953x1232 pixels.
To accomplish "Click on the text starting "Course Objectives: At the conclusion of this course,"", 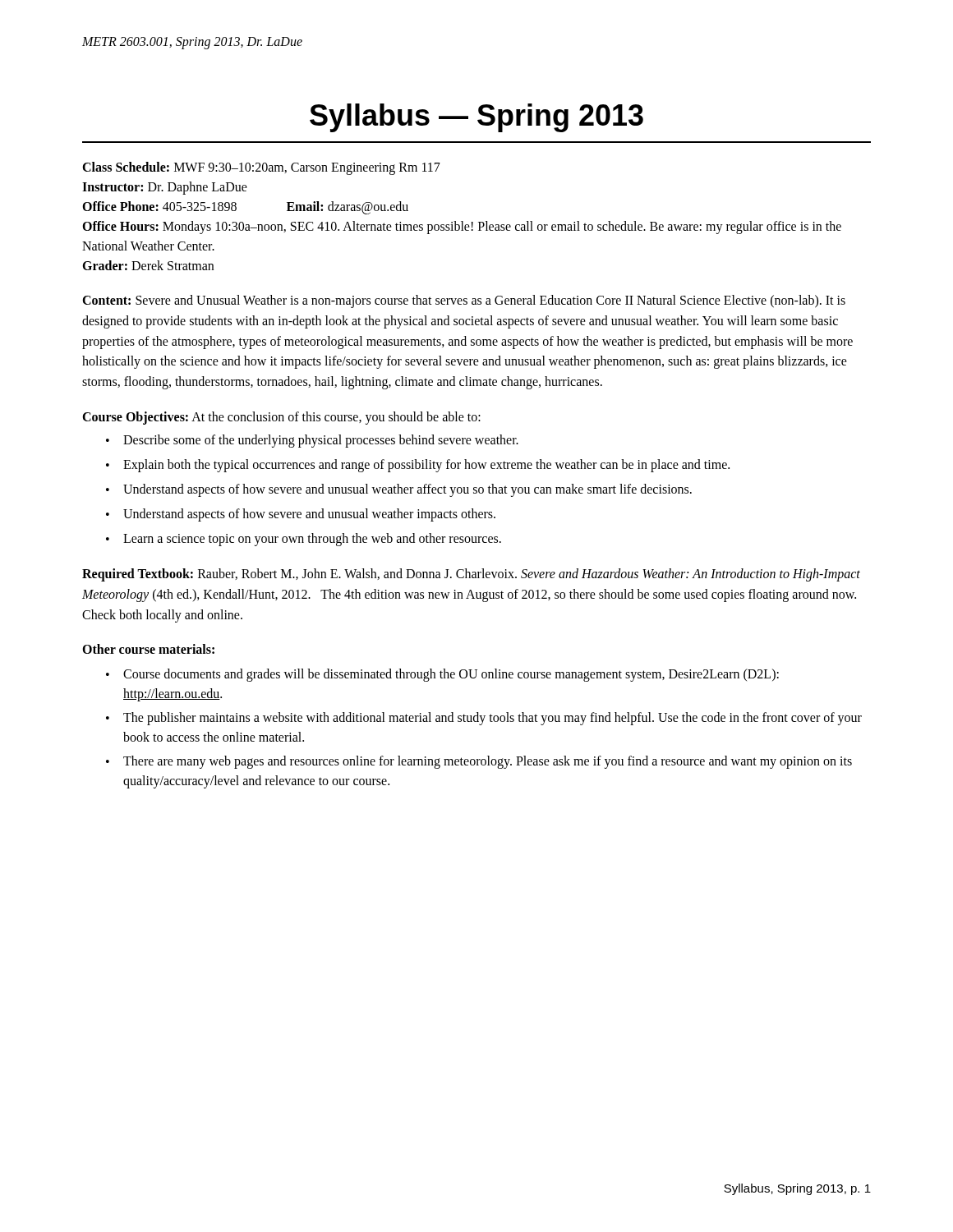I will [282, 417].
